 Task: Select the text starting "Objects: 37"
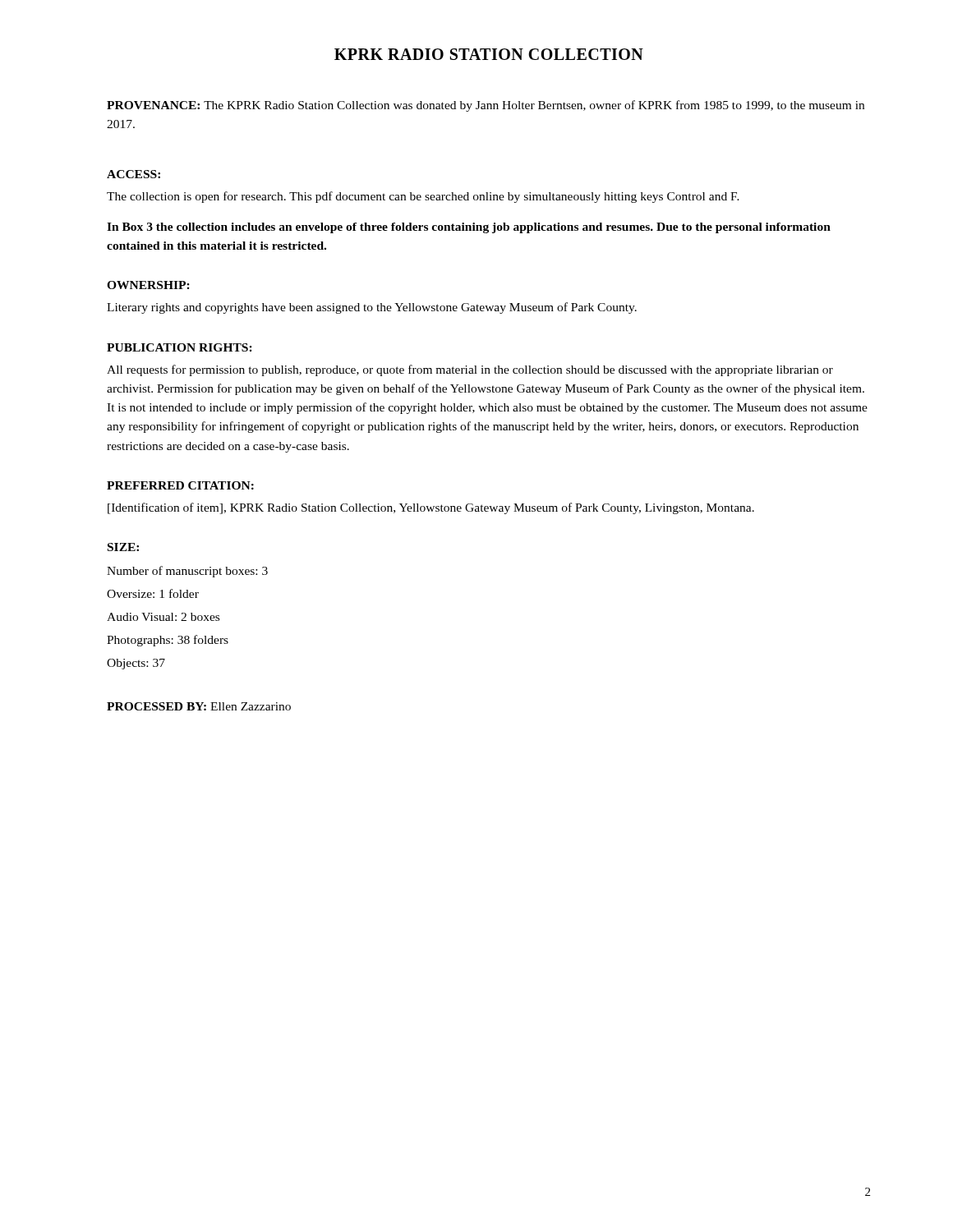coord(136,662)
